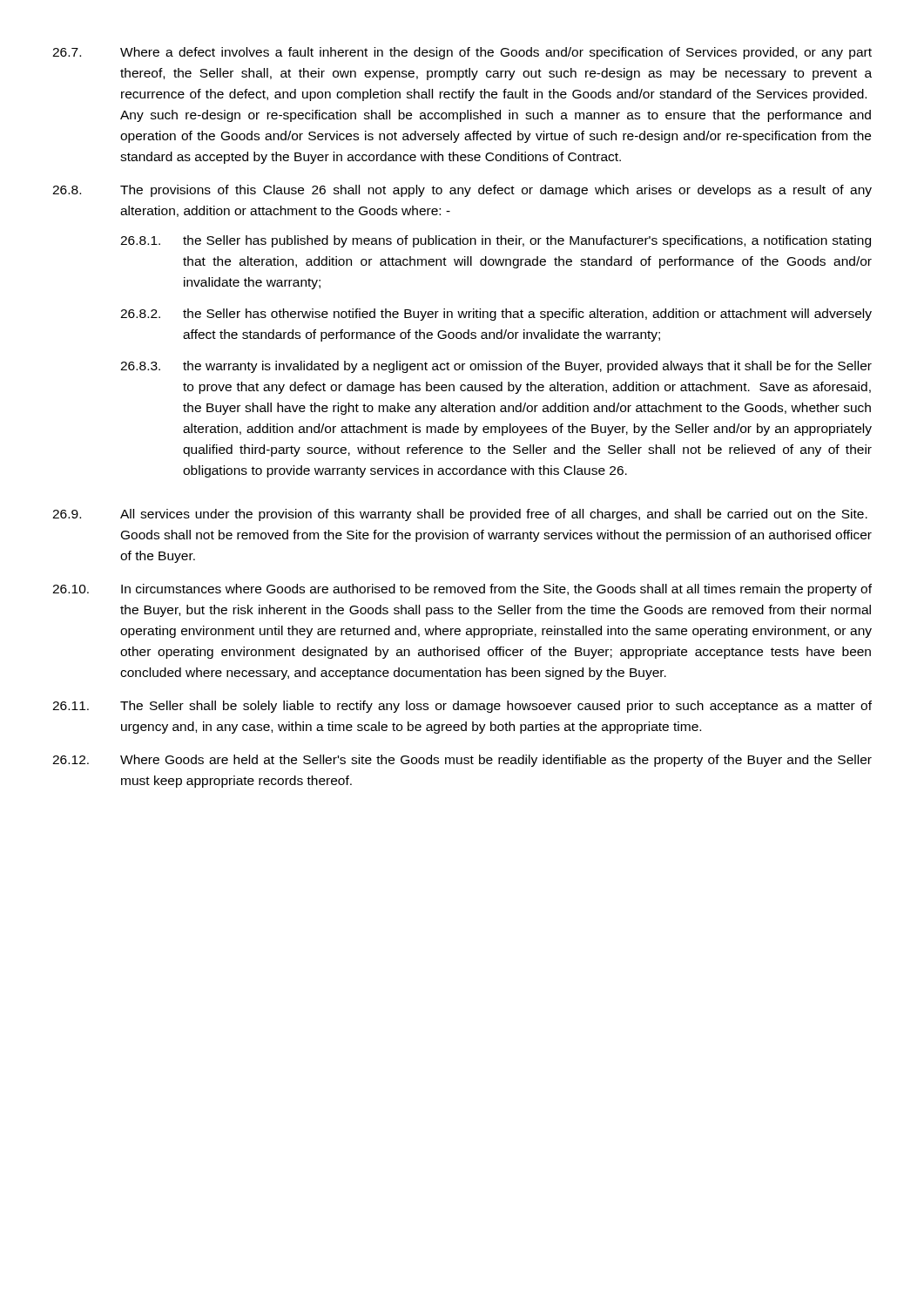Where is the passage that starts "26.11. The Seller shall be solely liable"?

(462, 717)
